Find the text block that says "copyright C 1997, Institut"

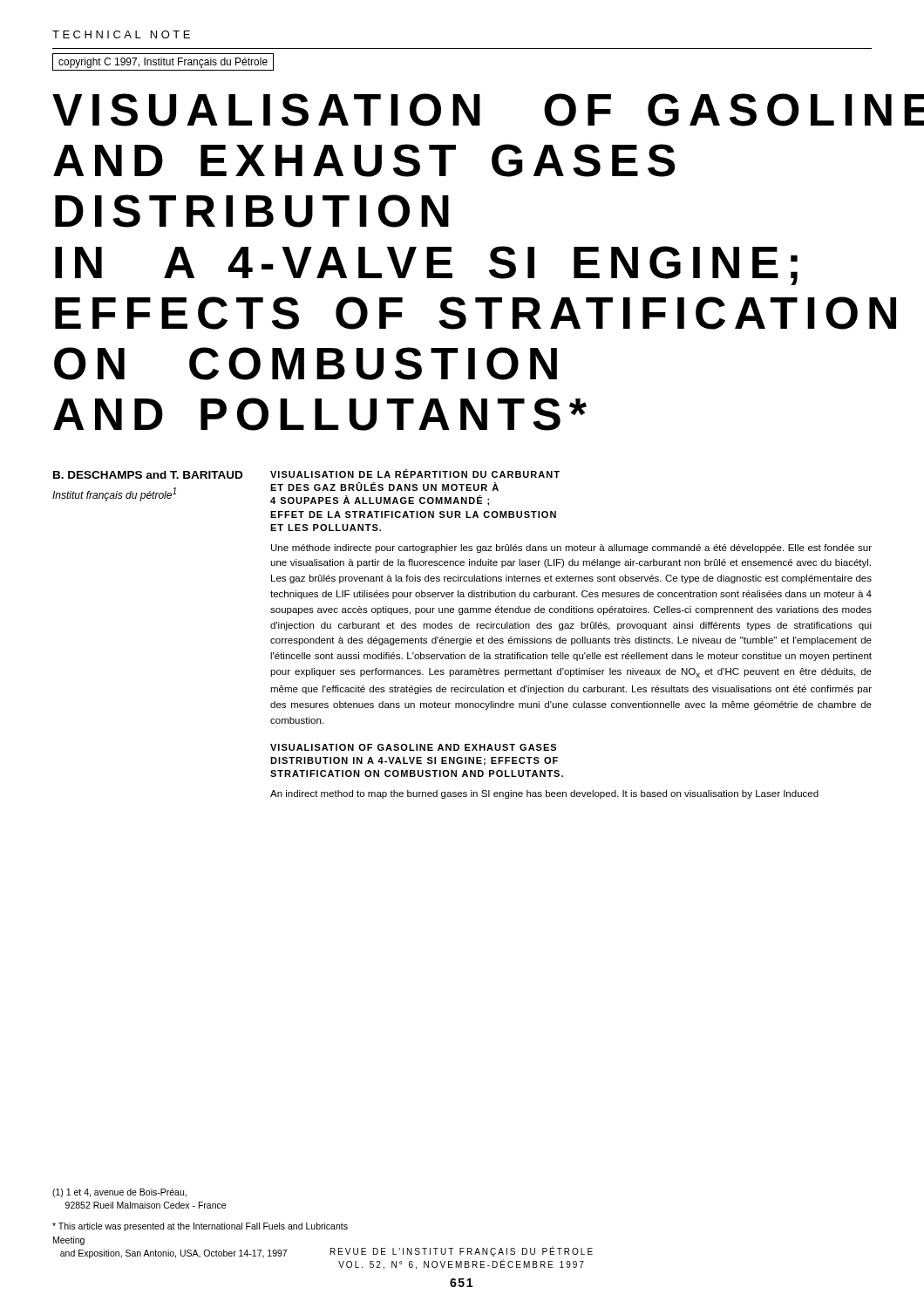pos(163,62)
